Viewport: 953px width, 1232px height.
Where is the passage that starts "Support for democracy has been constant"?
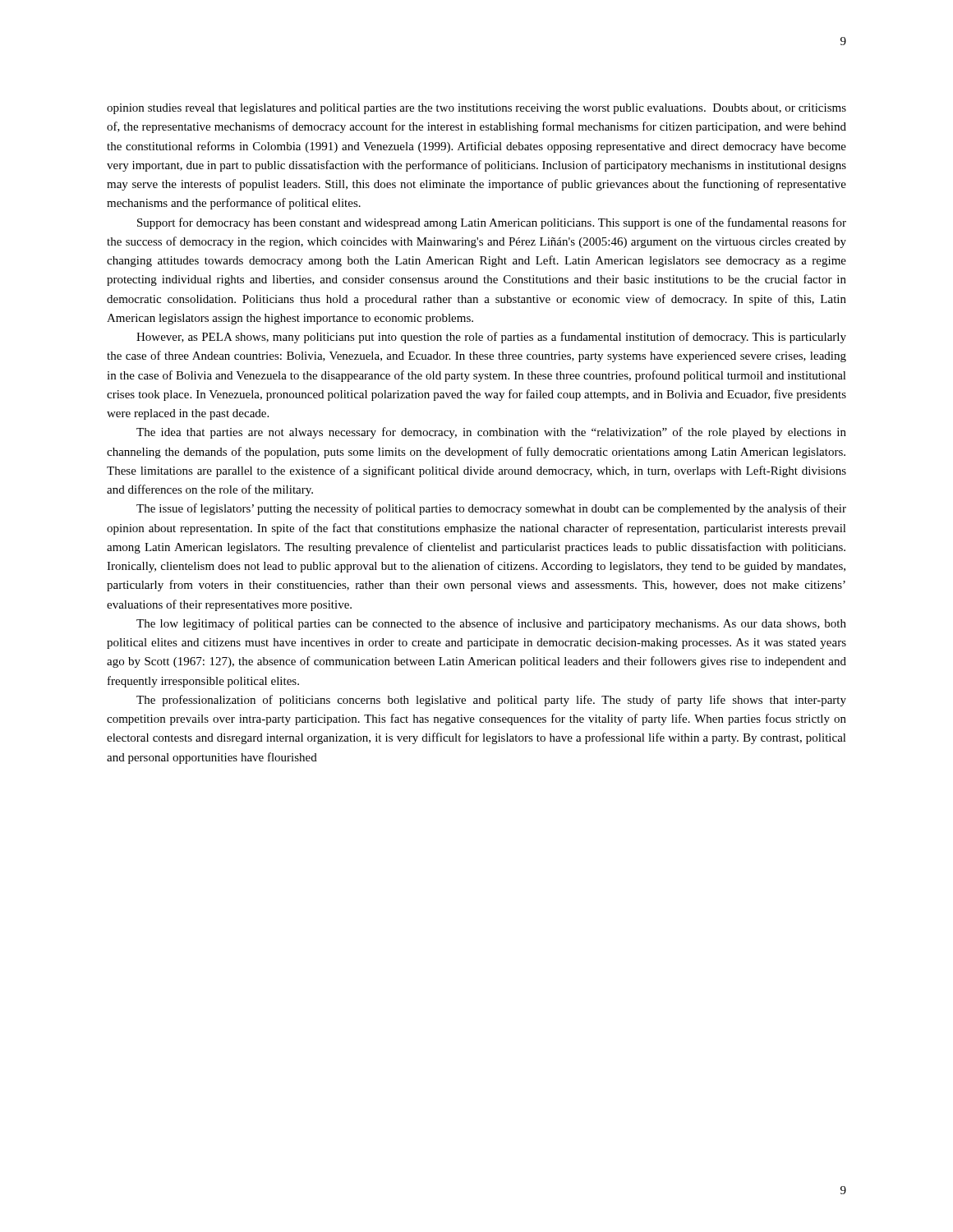476,270
